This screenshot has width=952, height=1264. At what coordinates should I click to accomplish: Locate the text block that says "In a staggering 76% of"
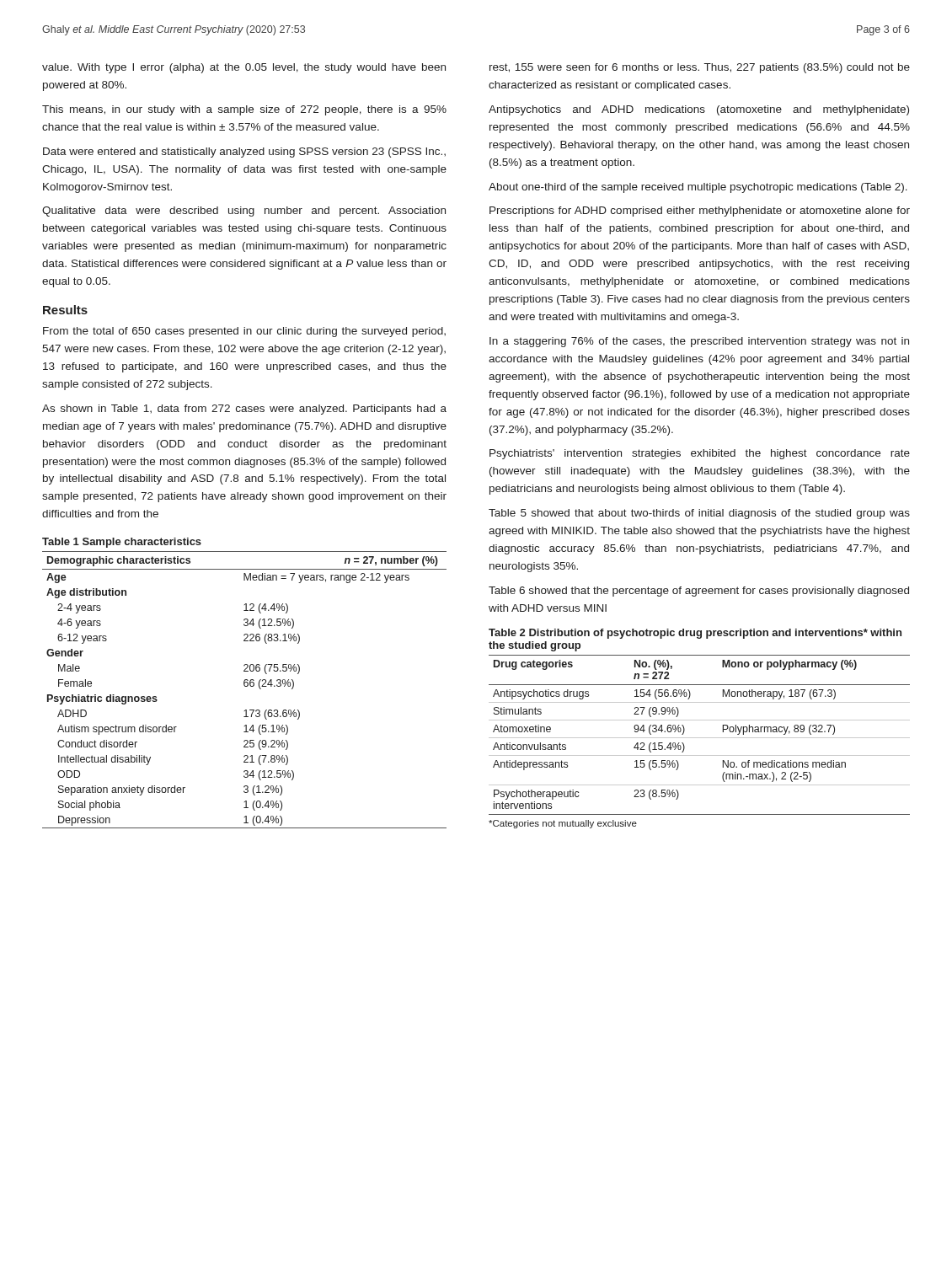pyautogui.click(x=699, y=386)
